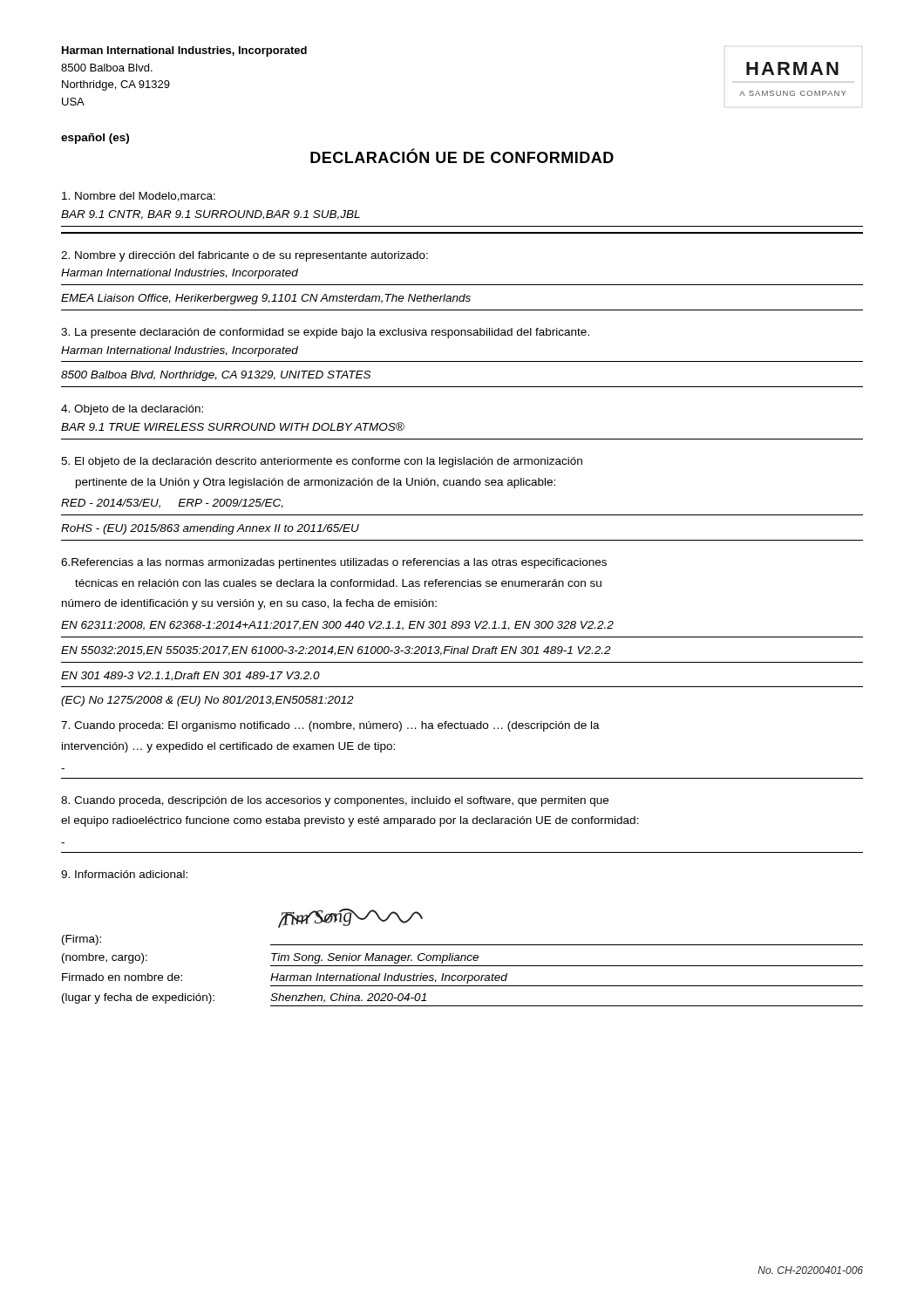Point to the block beginning "El objeto de la declaración descrito anteriormente"

pyautogui.click(x=462, y=496)
